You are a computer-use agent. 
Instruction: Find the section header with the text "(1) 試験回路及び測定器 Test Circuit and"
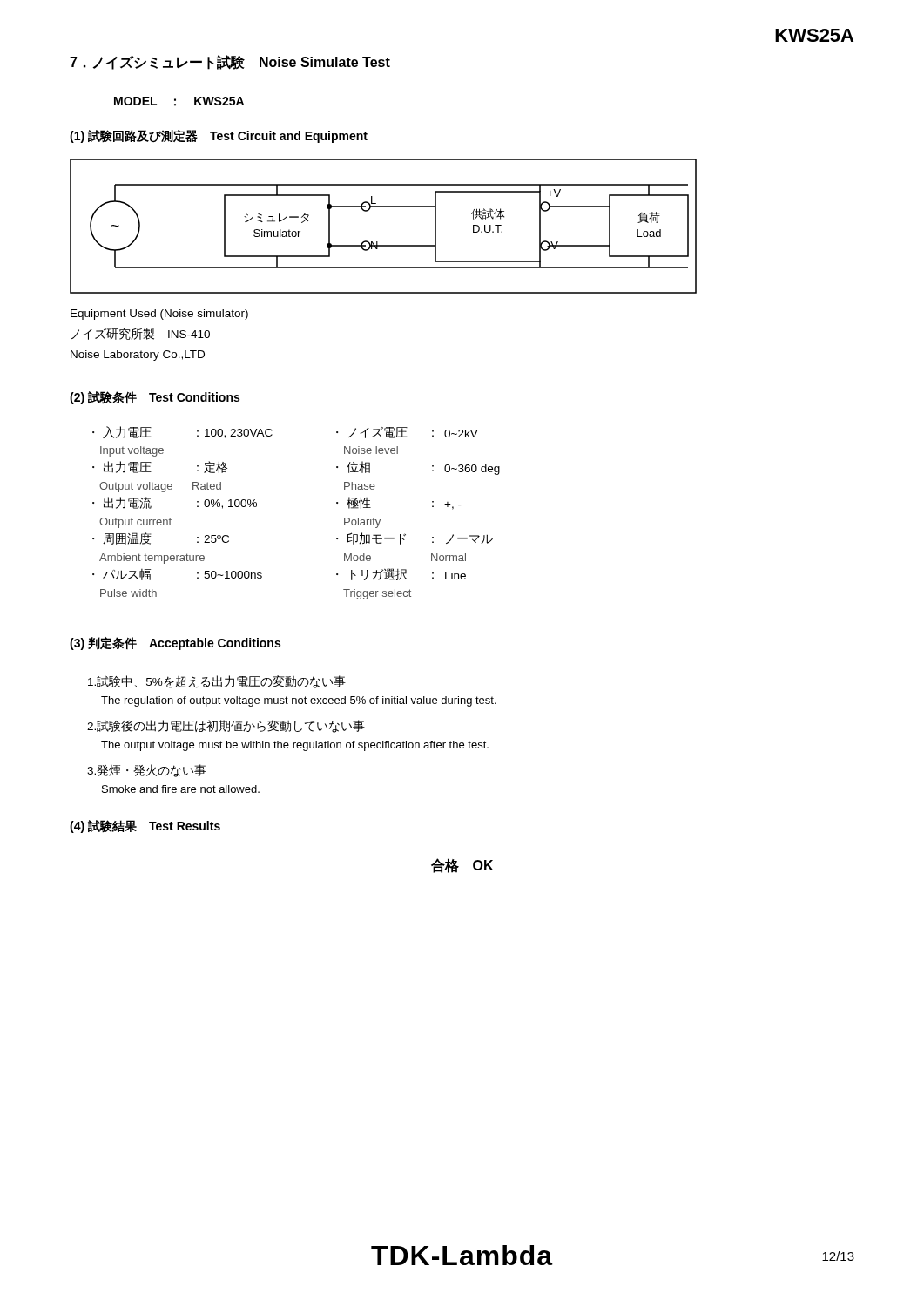[219, 136]
